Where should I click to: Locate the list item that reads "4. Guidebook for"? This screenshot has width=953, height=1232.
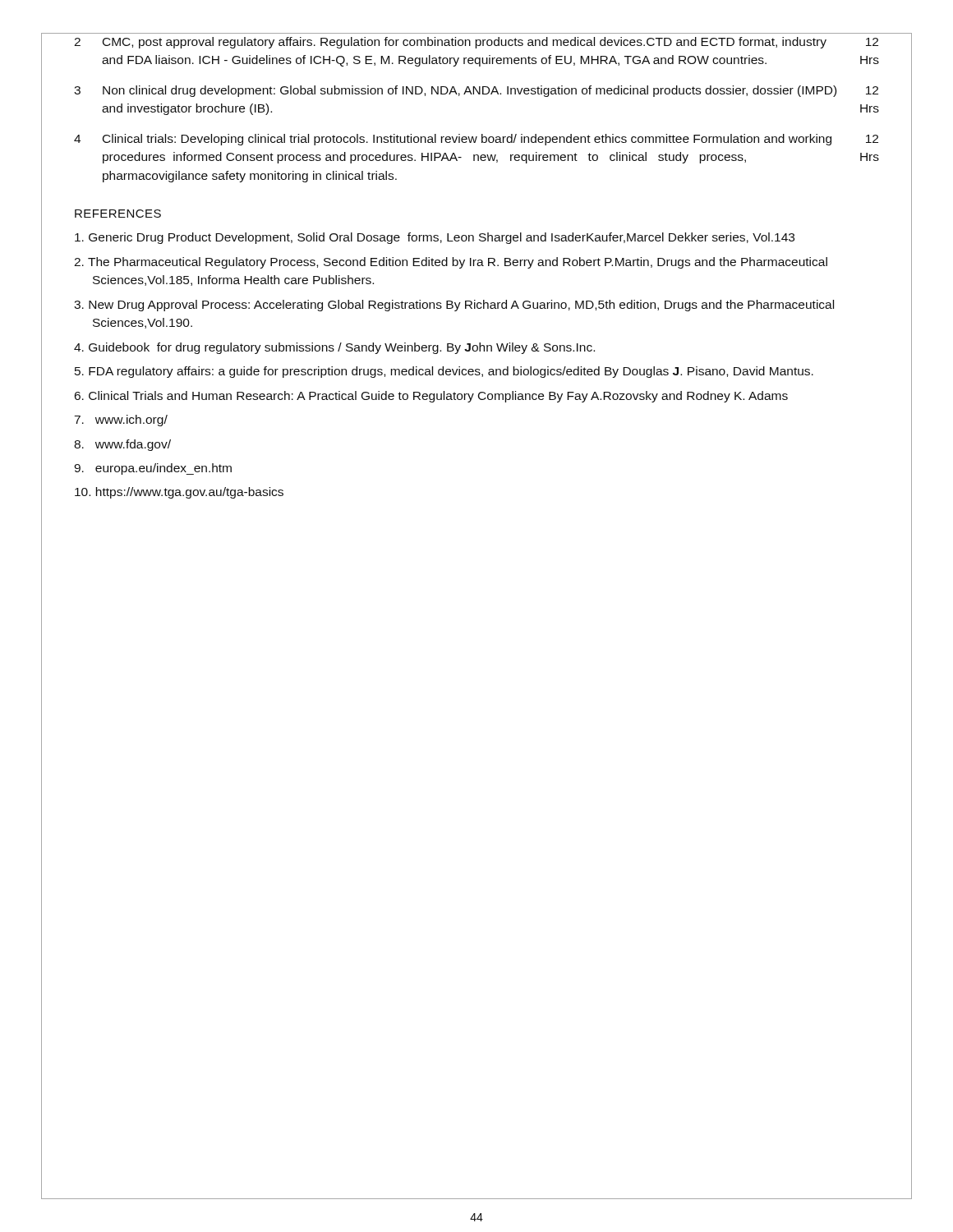click(335, 347)
